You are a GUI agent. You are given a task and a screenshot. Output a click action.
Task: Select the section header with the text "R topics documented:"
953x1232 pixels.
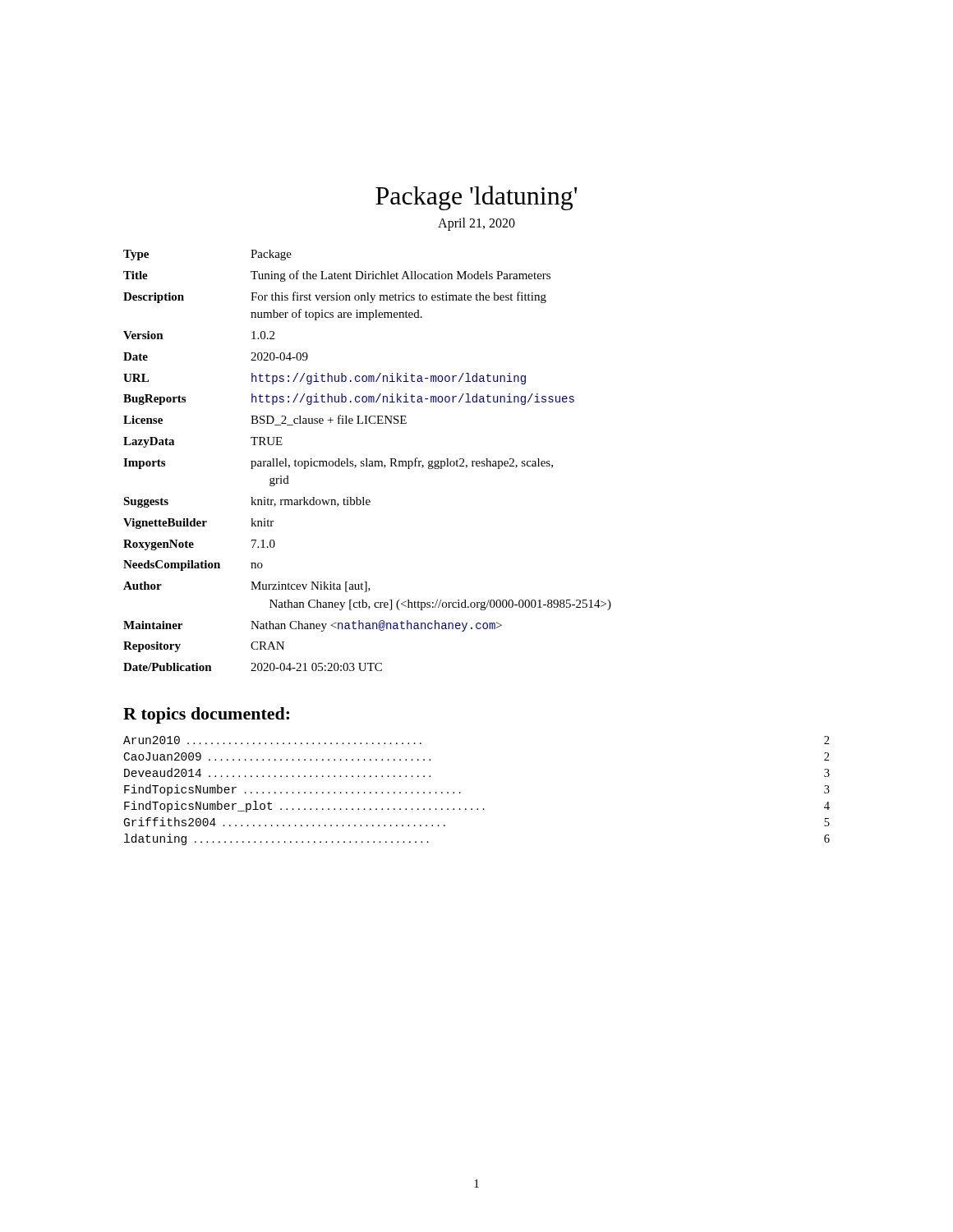(x=207, y=713)
